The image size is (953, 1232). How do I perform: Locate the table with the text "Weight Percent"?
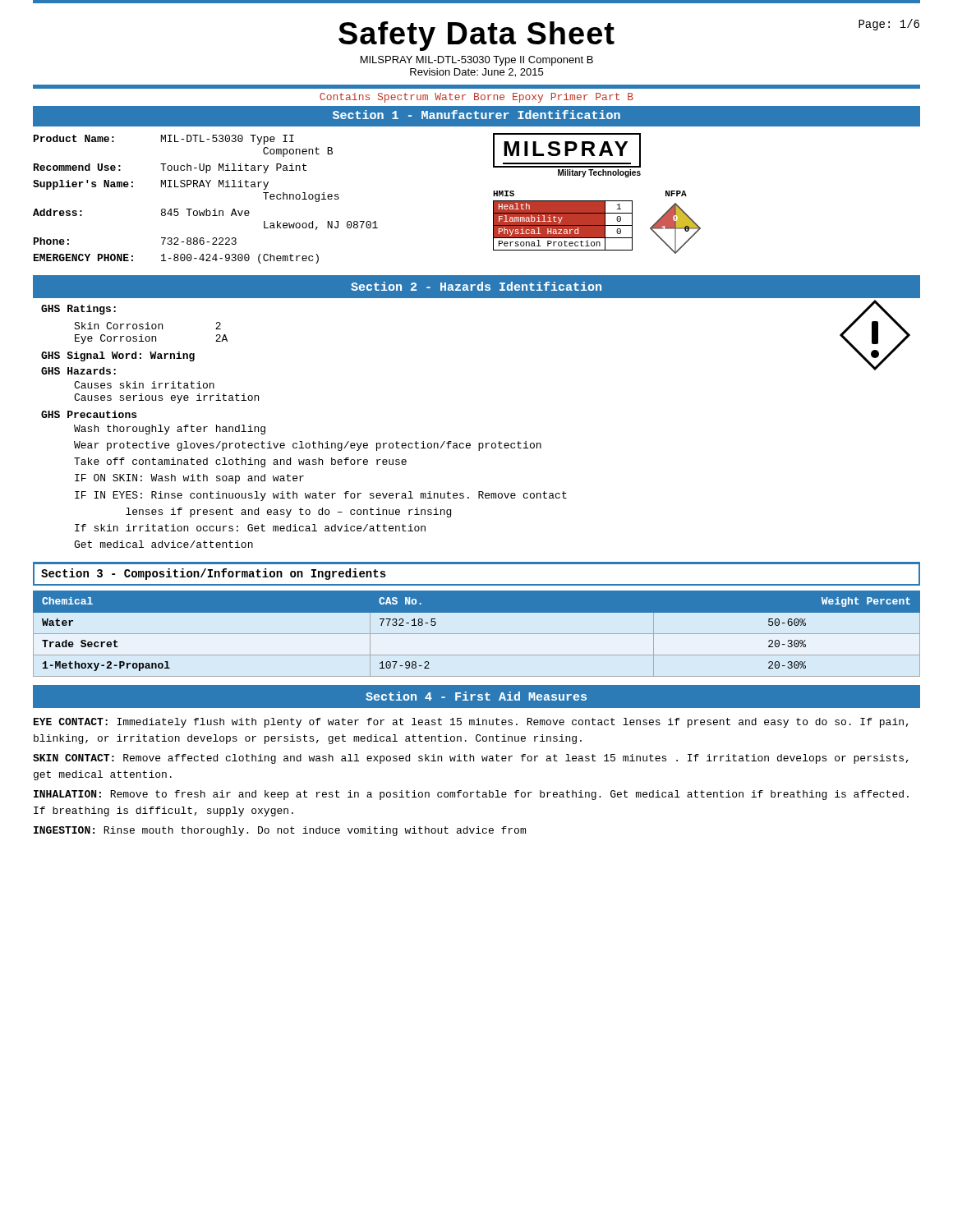(x=476, y=634)
